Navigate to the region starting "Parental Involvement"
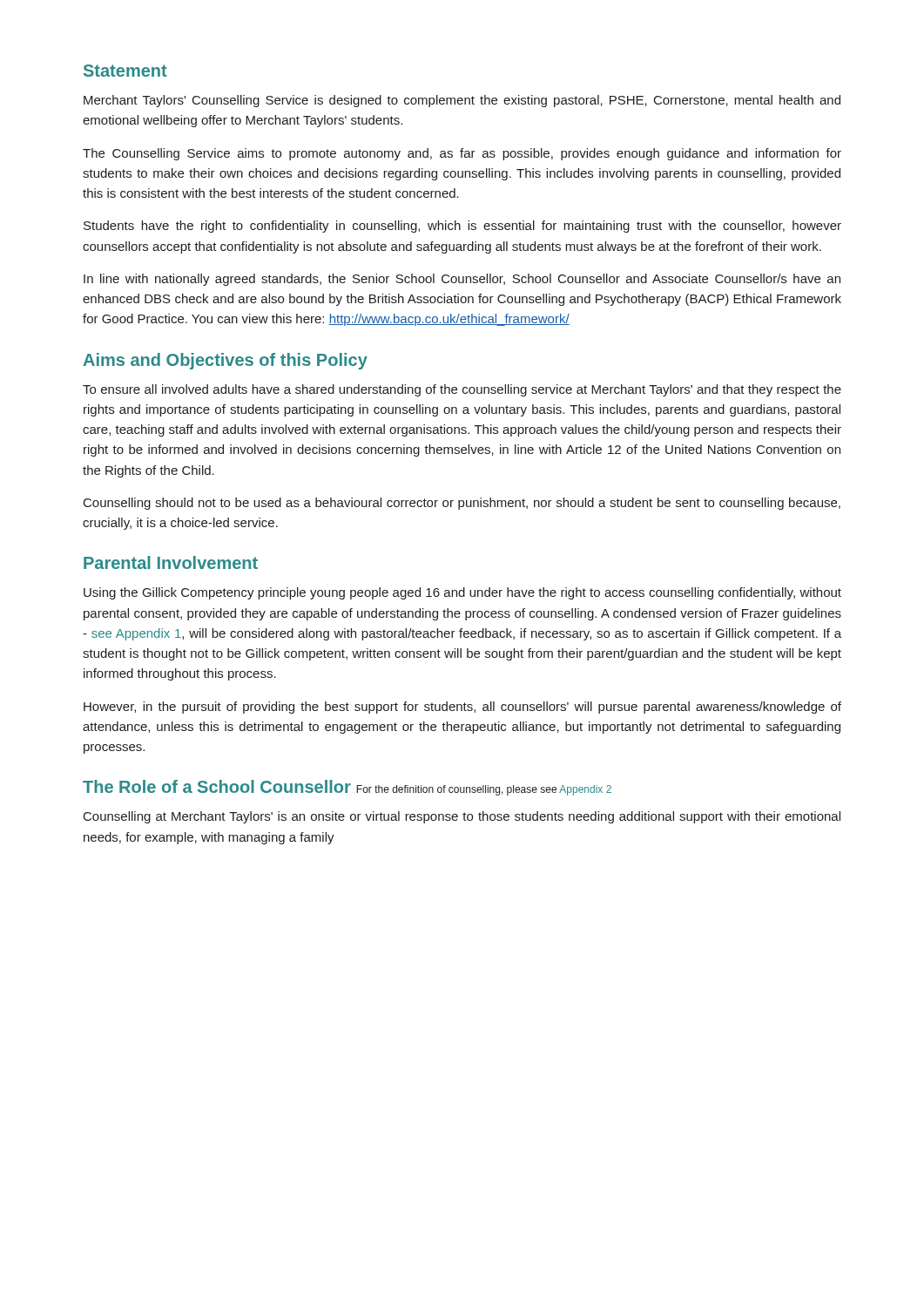This screenshot has height=1307, width=924. (171, 562)
